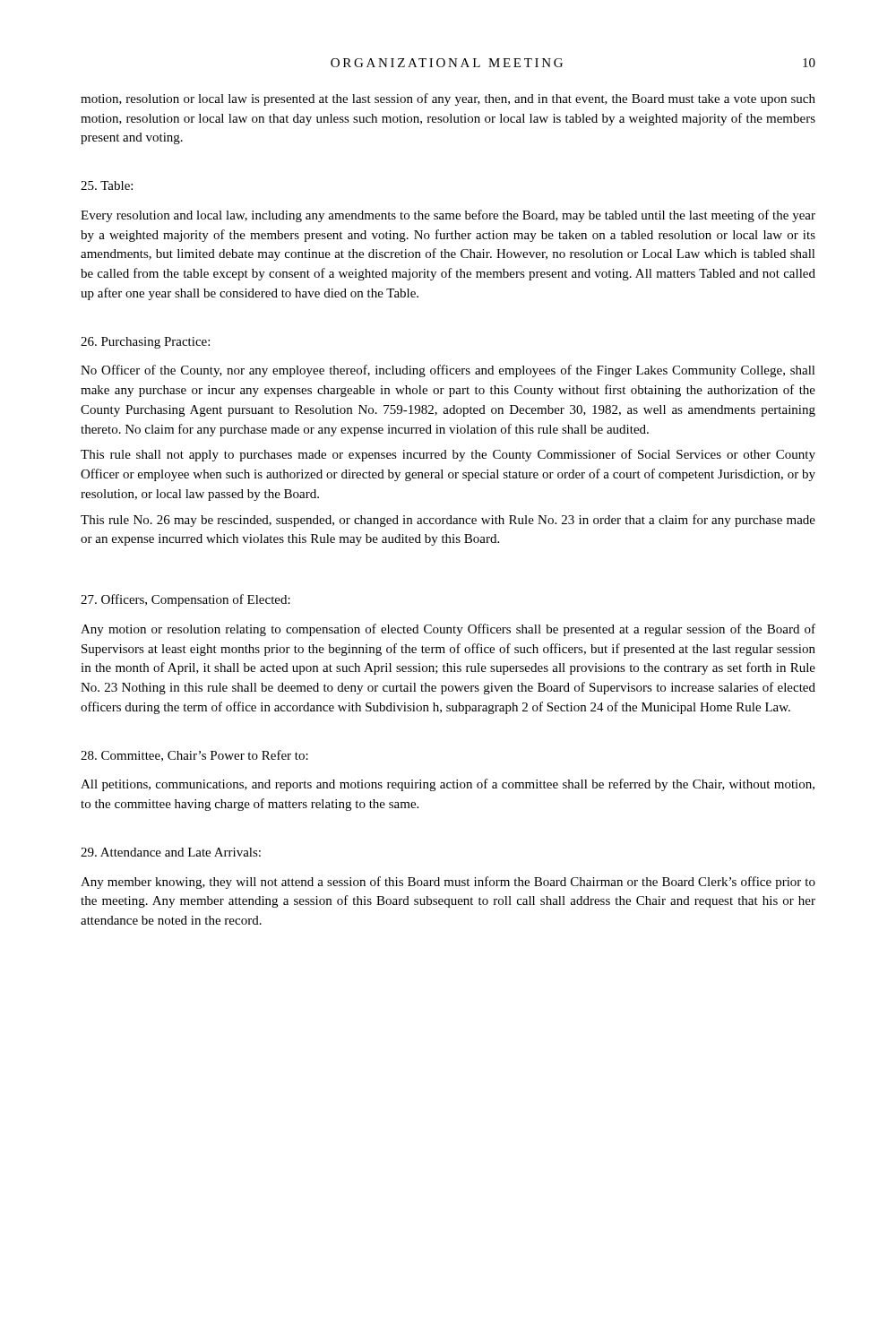The height and width of the screenshot is (1344, 896).
Task: Point to the block beginning "No Officer of the County,"
Action: point(448,400)
